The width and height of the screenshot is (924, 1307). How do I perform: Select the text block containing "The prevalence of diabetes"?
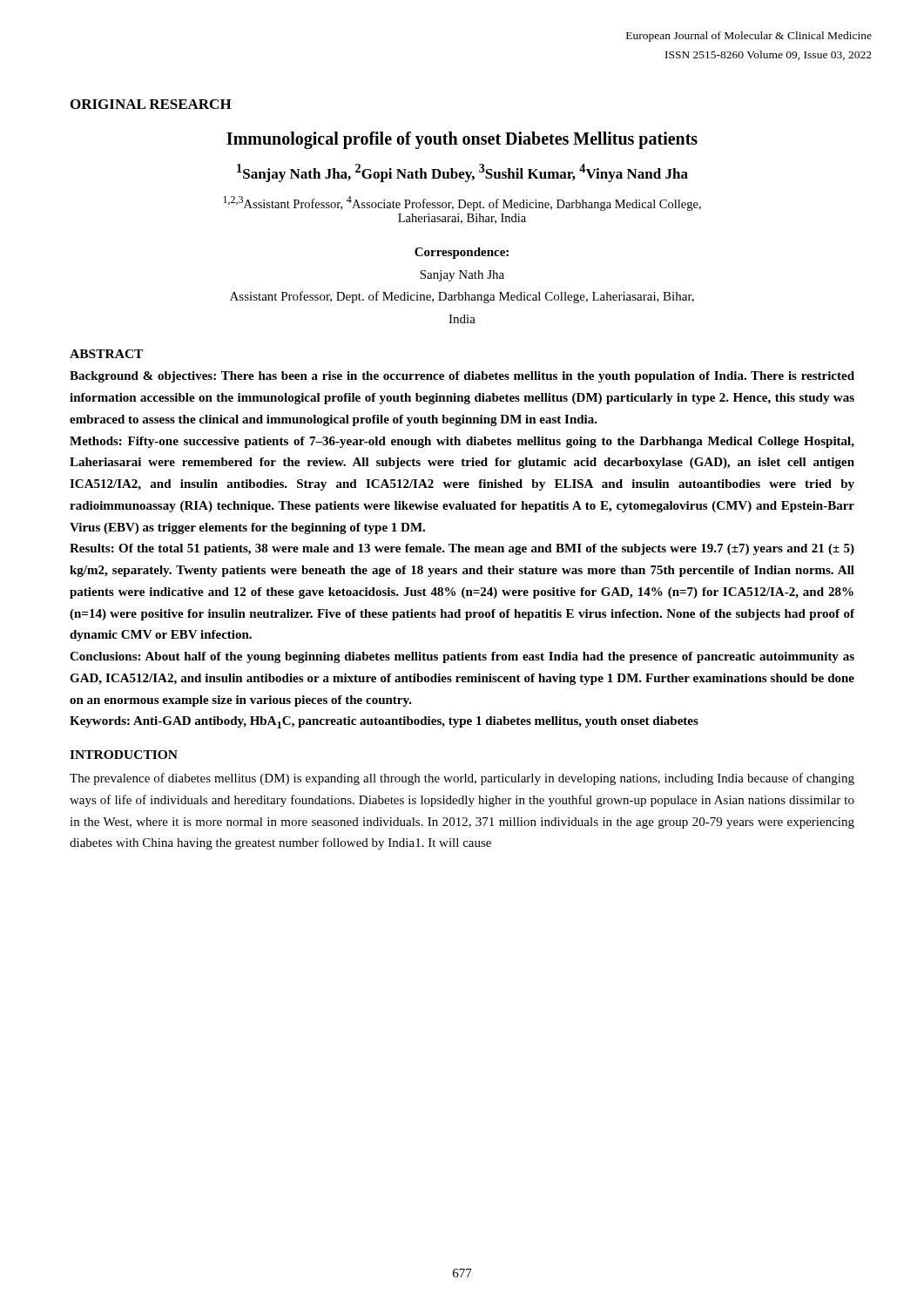(x=462, y=811)
